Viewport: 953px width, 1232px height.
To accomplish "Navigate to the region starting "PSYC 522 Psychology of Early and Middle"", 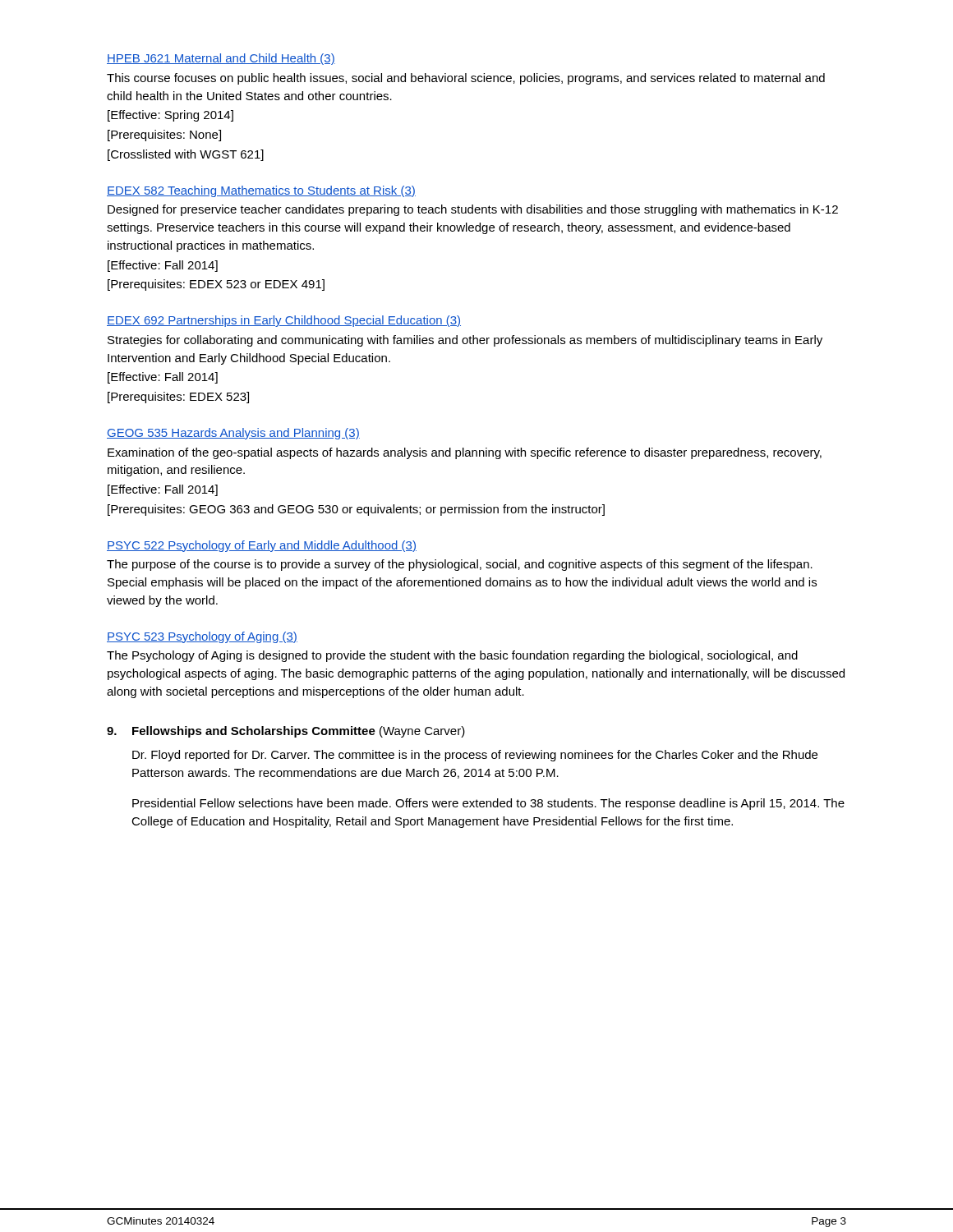I will (x=476, y=572).
